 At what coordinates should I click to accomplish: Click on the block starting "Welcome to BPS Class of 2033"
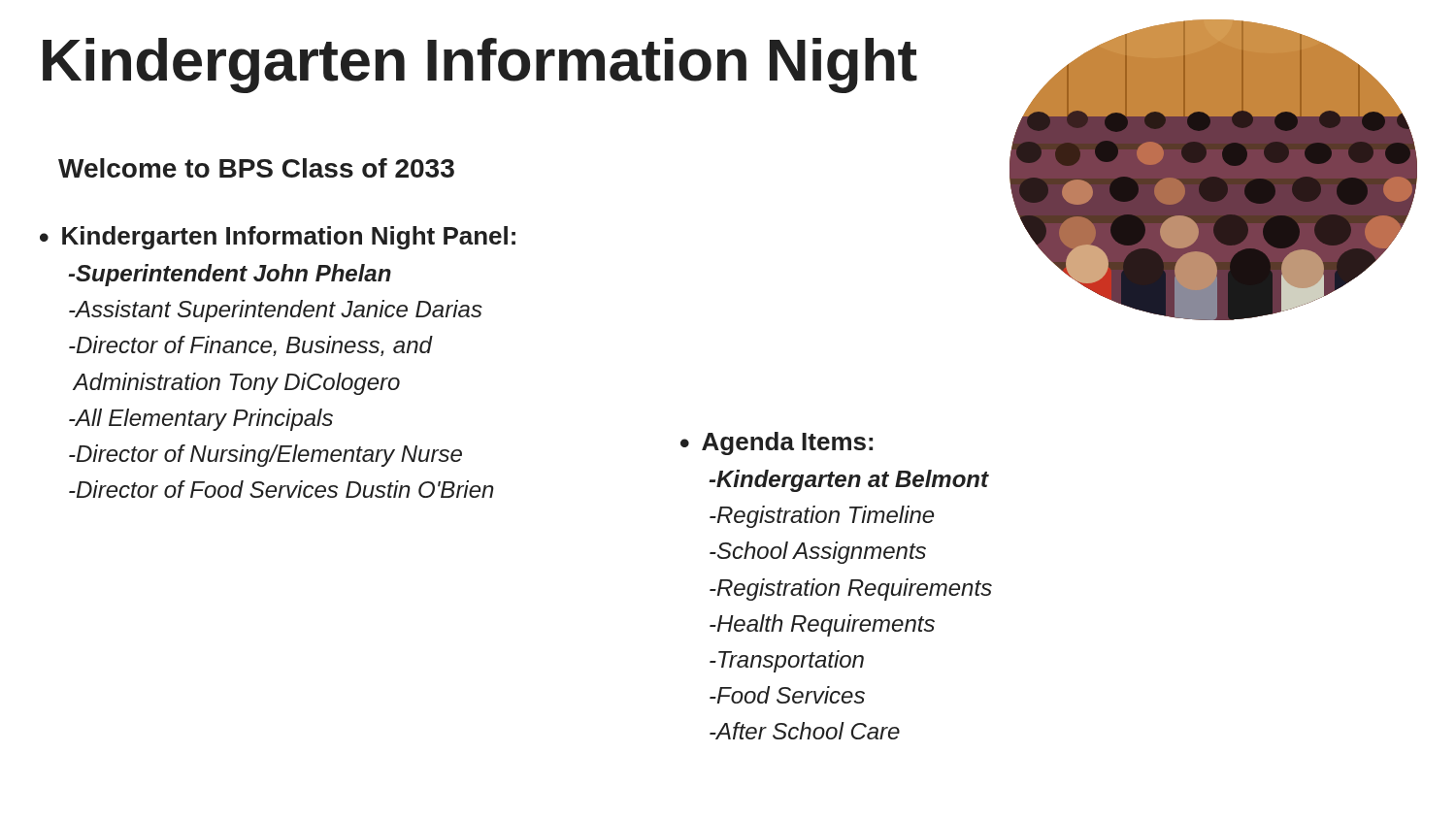pos(257,168)
